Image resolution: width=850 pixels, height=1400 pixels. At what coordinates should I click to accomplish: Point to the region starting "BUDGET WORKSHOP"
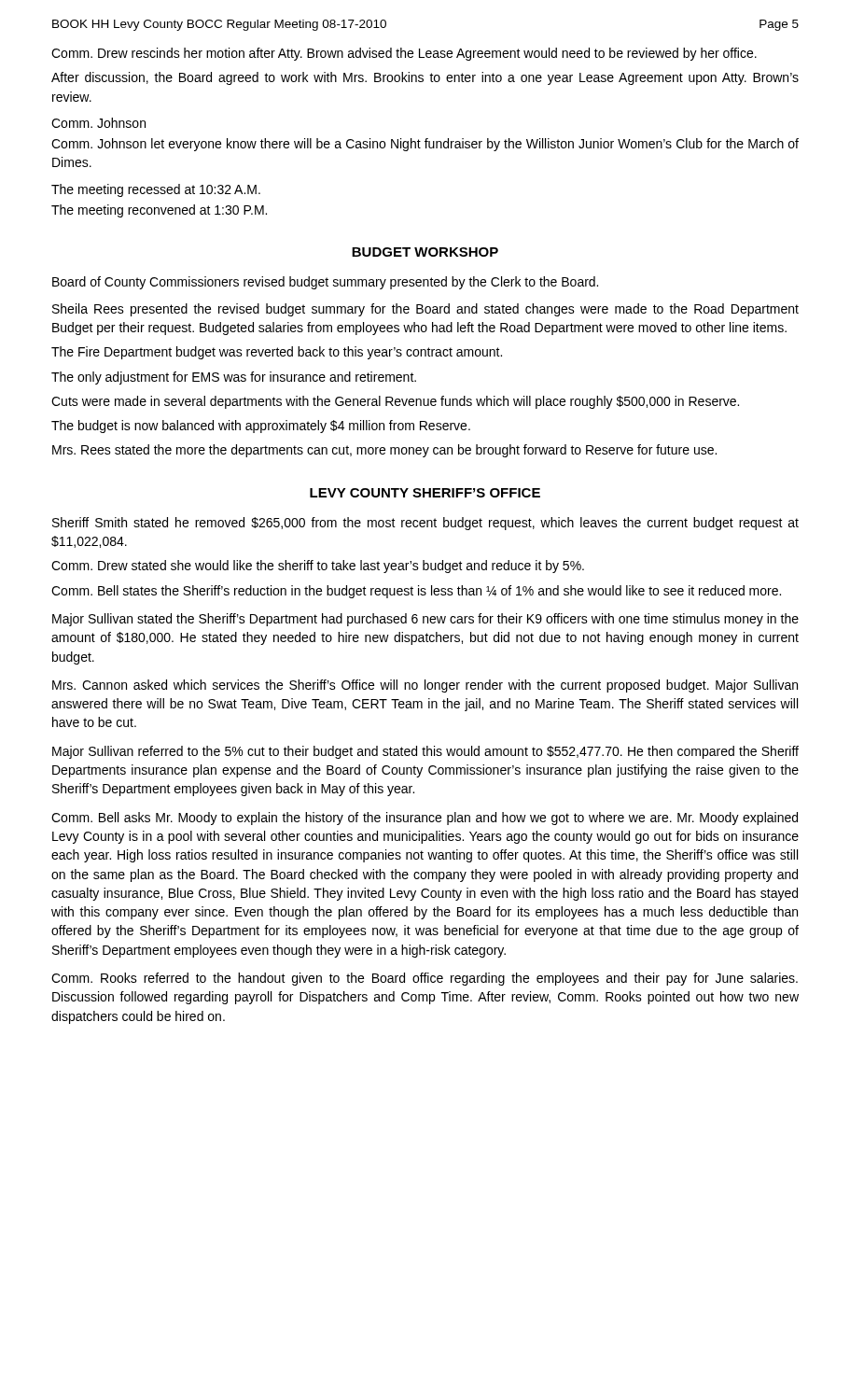(x=425, y=252)
